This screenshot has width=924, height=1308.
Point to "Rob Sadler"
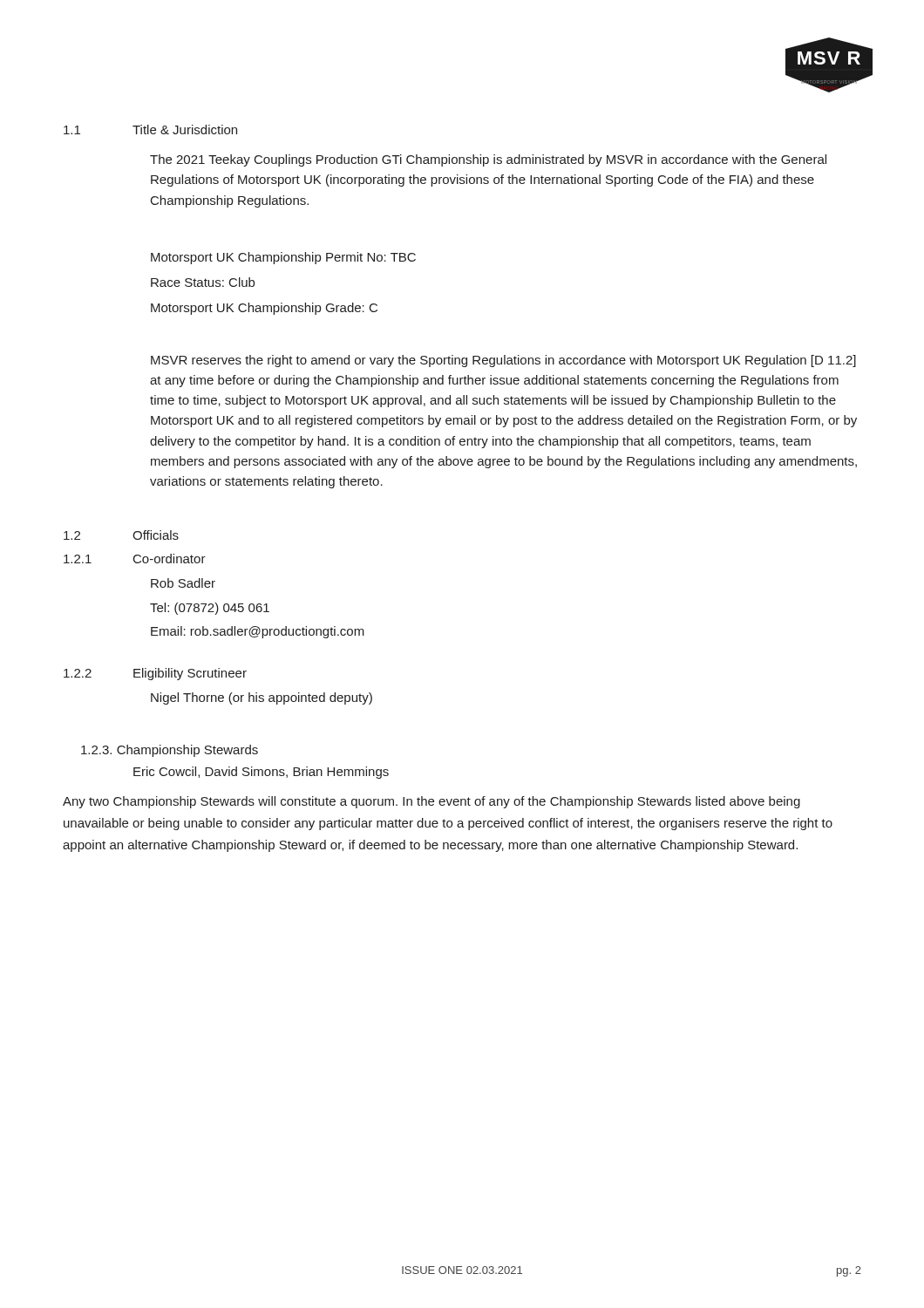[x=183, y=583]
